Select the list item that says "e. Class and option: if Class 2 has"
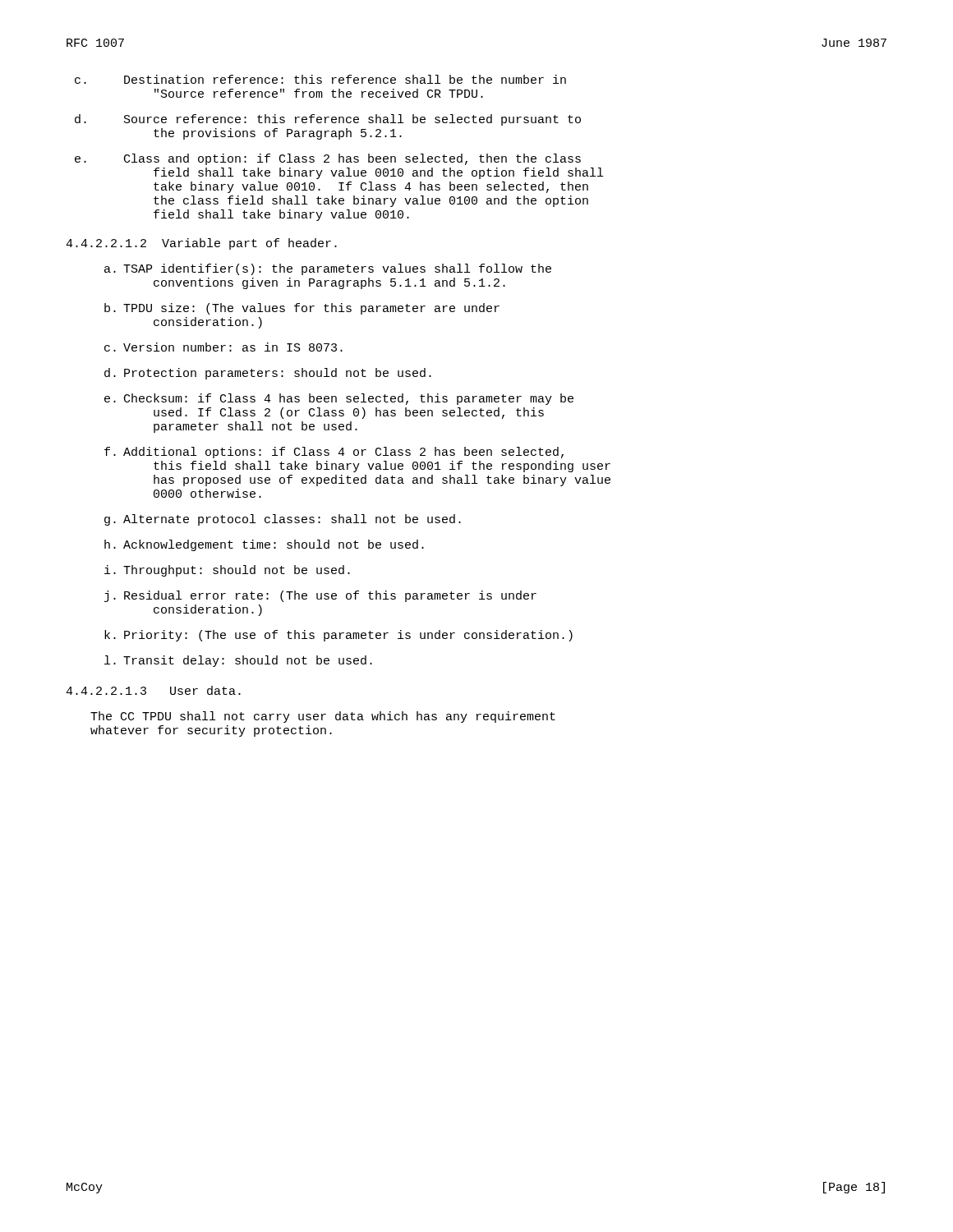Image resolution: width=953 pixels, height=1232 pixels. tap(476, 188)
